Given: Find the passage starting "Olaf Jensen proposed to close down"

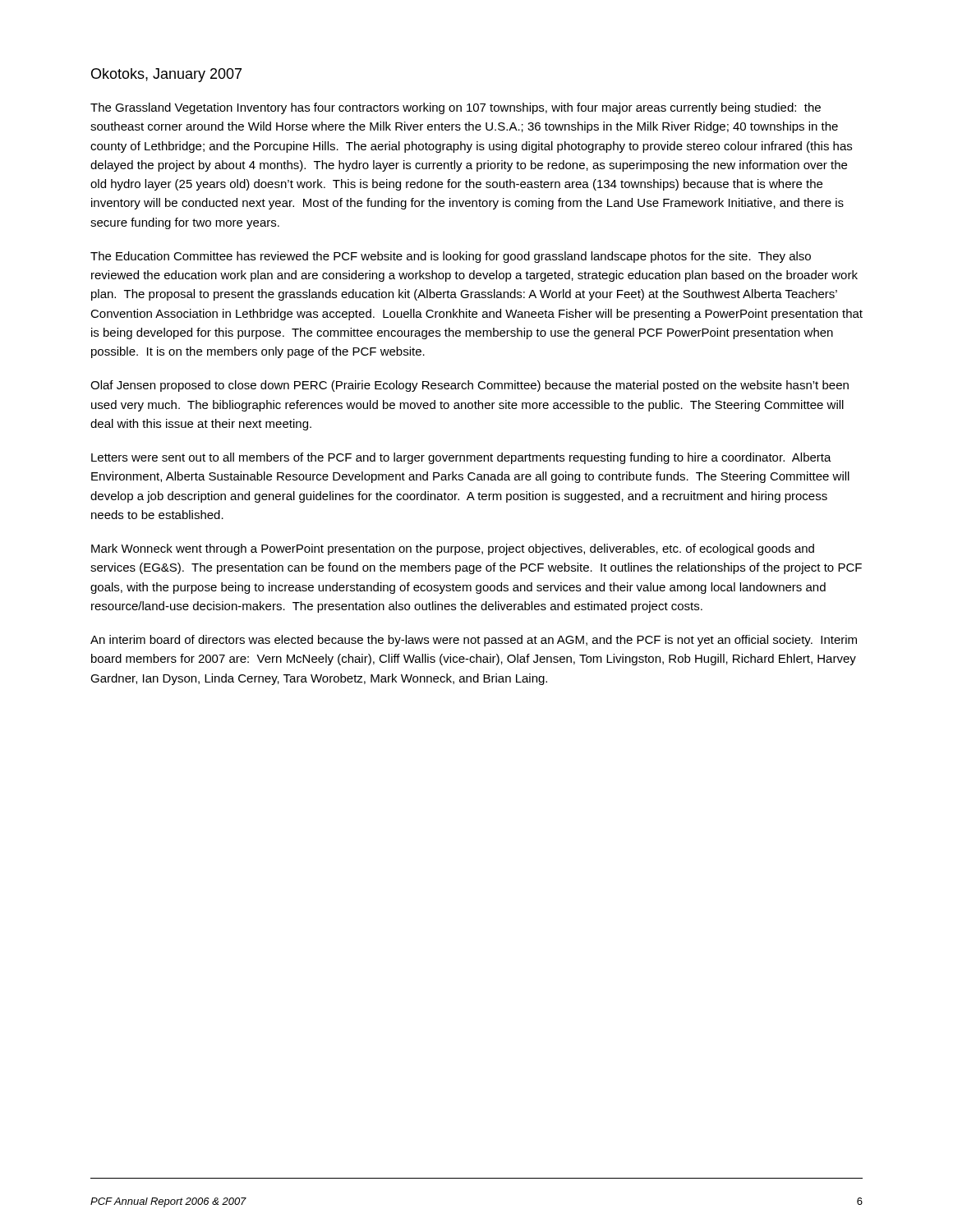Looking at the screenshot, I should 470,404.
